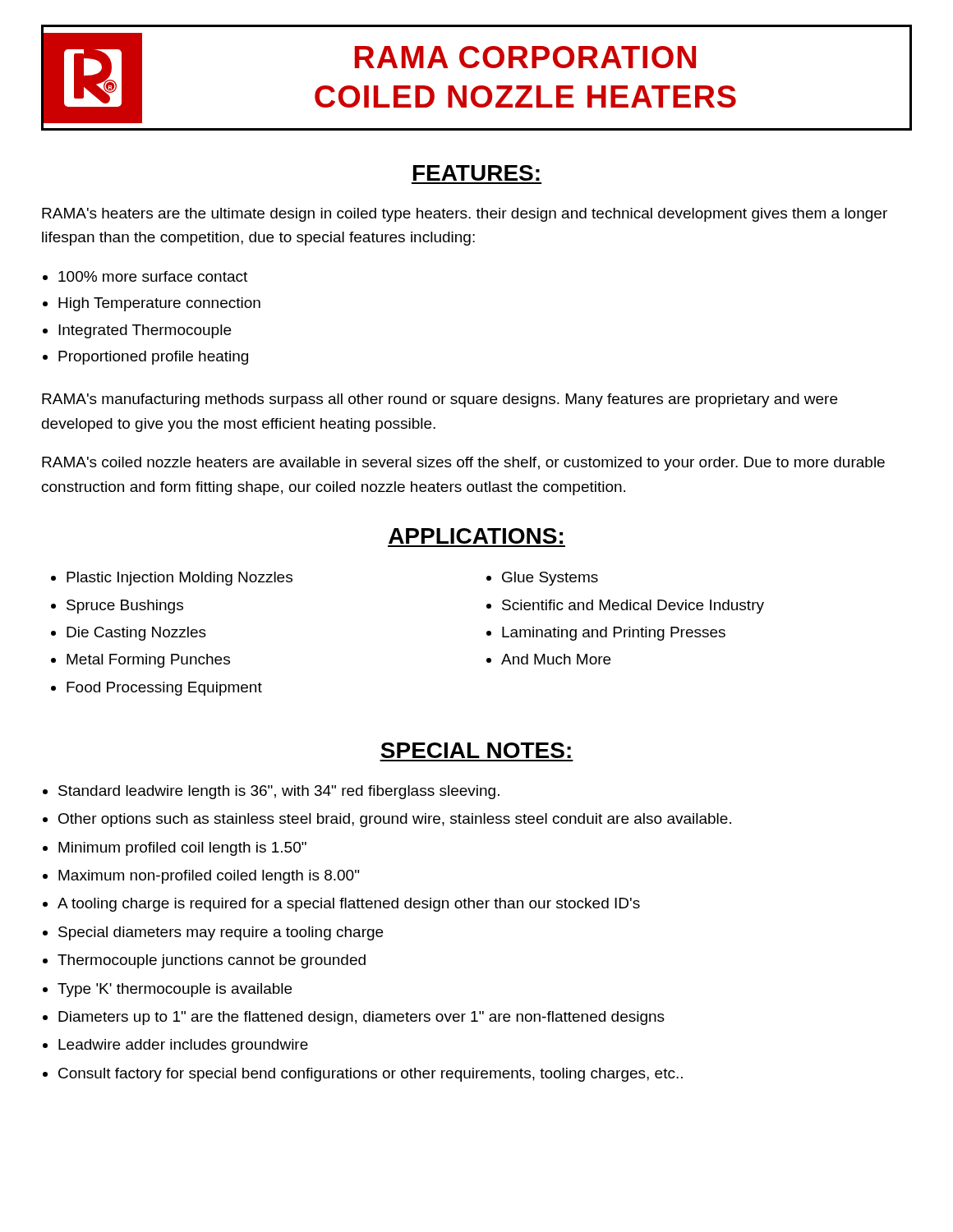Image resolution: width=953 pixels, height=1232 pixels.
Task: Navigate to the region starting "Spruce Bushings"
Action: tap(125, 605)
